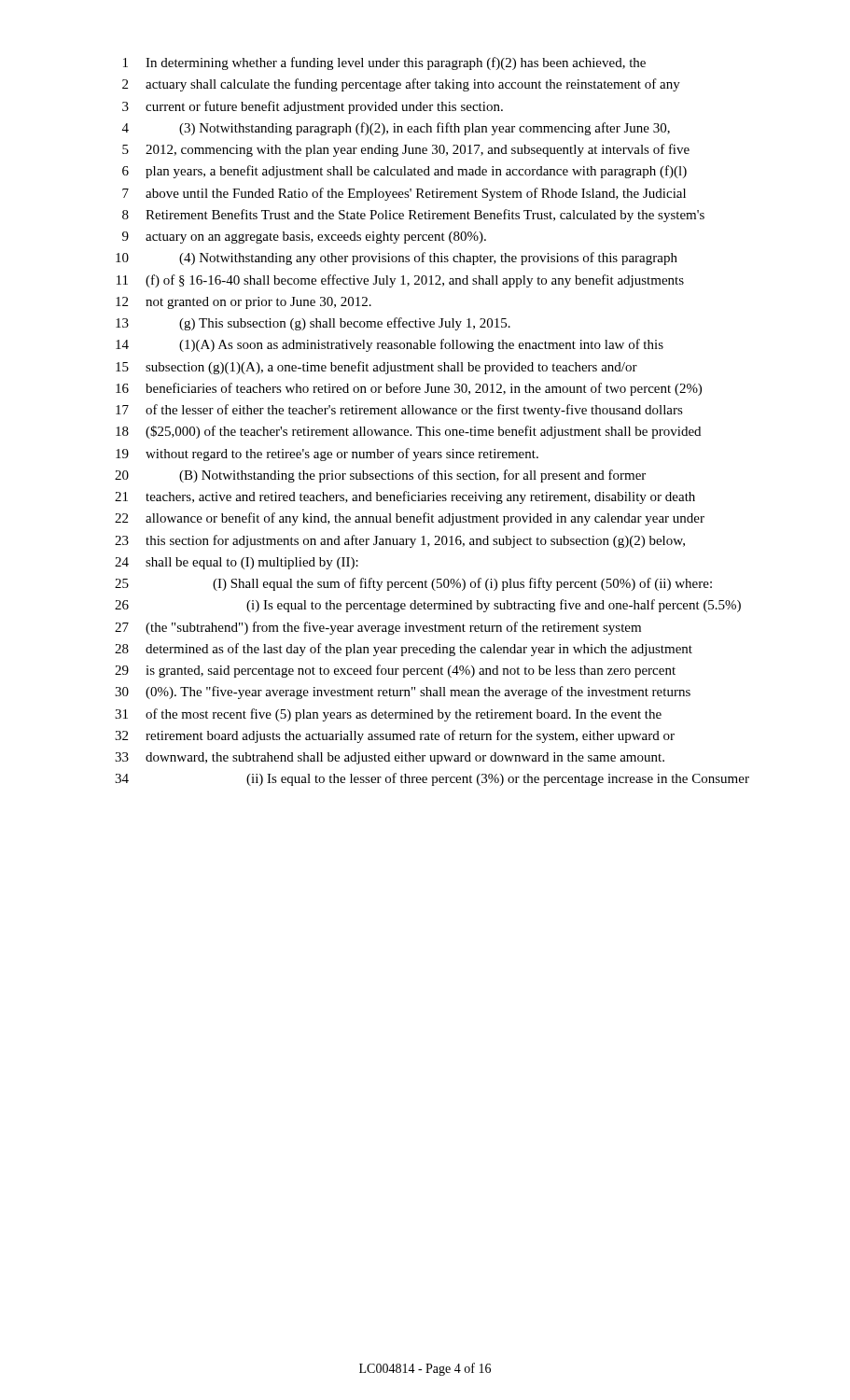
Task: Point to the block beginning "32 retirement board adjusts the actuarially"
Action: point(438,736)
